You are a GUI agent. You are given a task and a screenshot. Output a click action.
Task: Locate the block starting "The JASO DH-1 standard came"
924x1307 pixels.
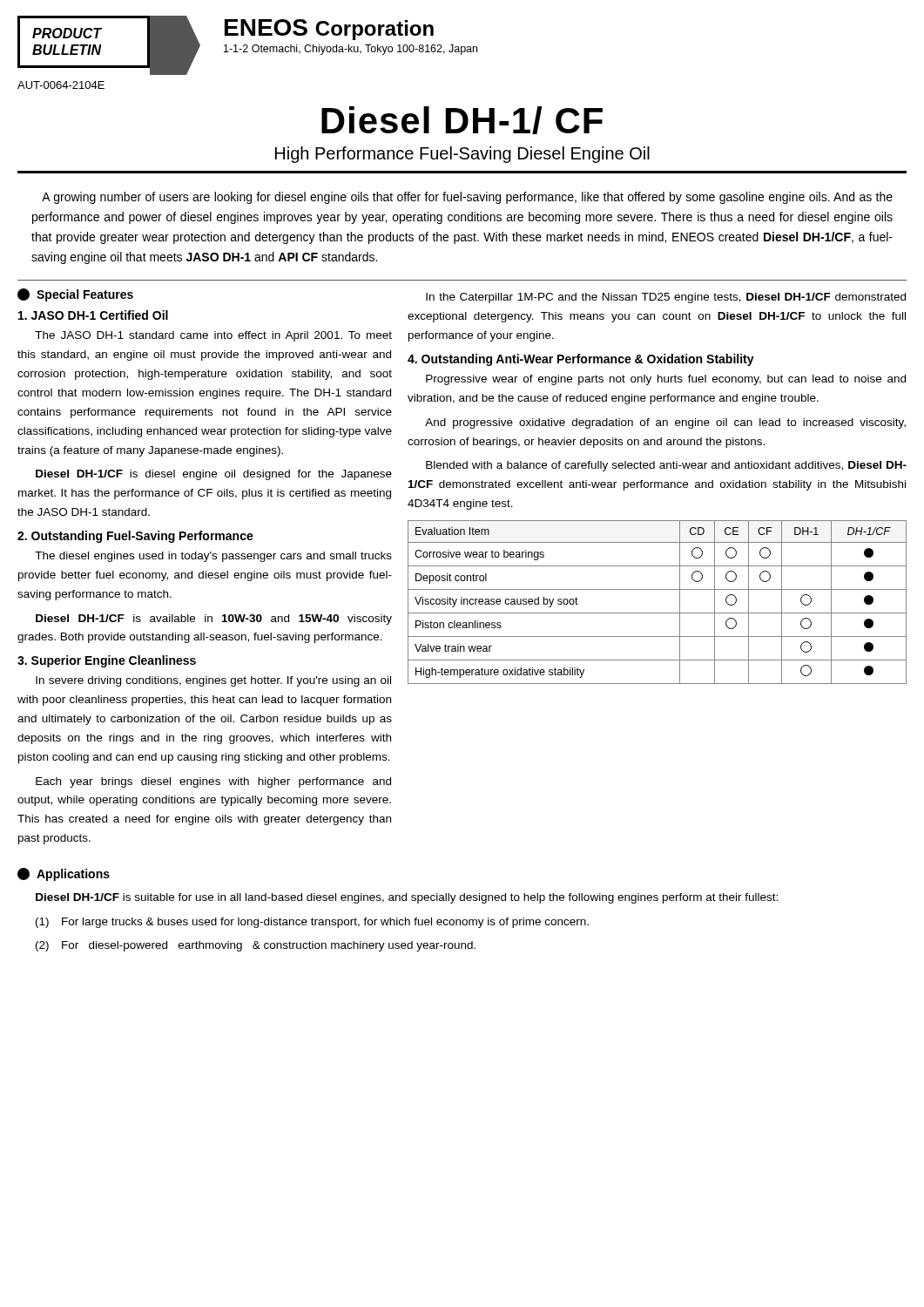[205, 424]
